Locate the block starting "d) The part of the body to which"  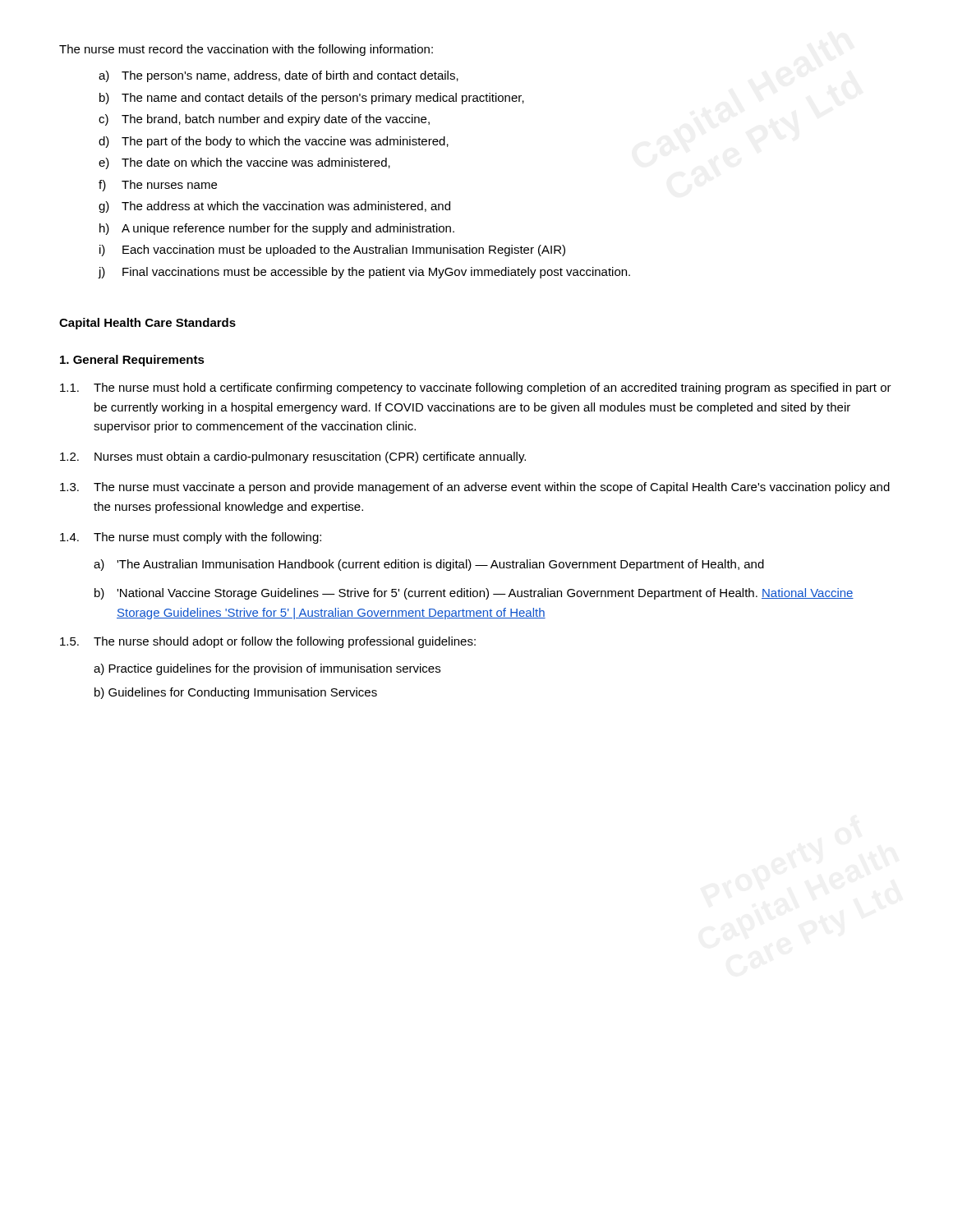[x=274, y=142]
